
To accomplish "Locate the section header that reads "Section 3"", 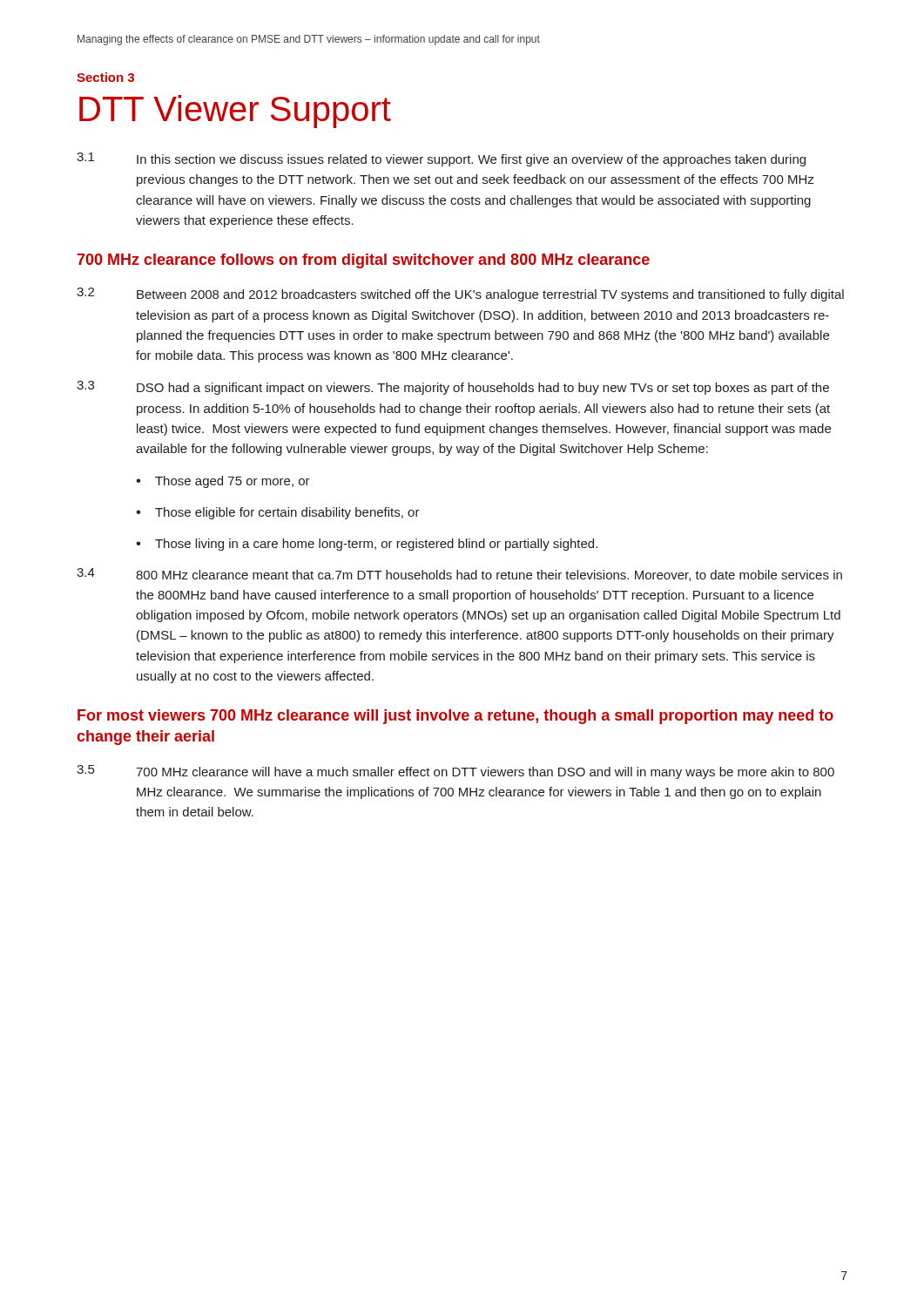I will pos(106,77).
